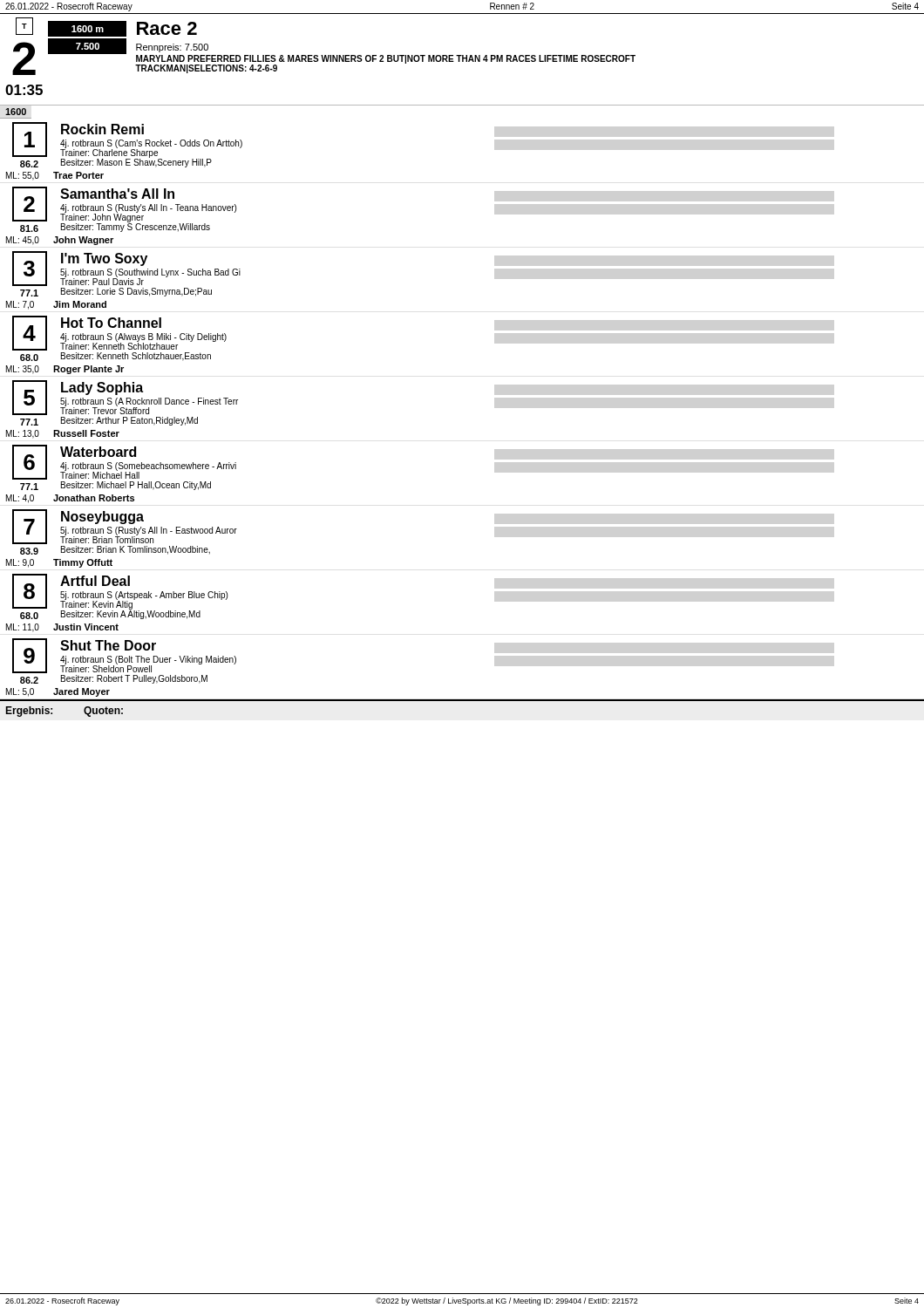Screen dimensions: 1308x924
Task: Click on the block starting "6 77.1 Waterboard 4j."
Action: tap(124, 462)
